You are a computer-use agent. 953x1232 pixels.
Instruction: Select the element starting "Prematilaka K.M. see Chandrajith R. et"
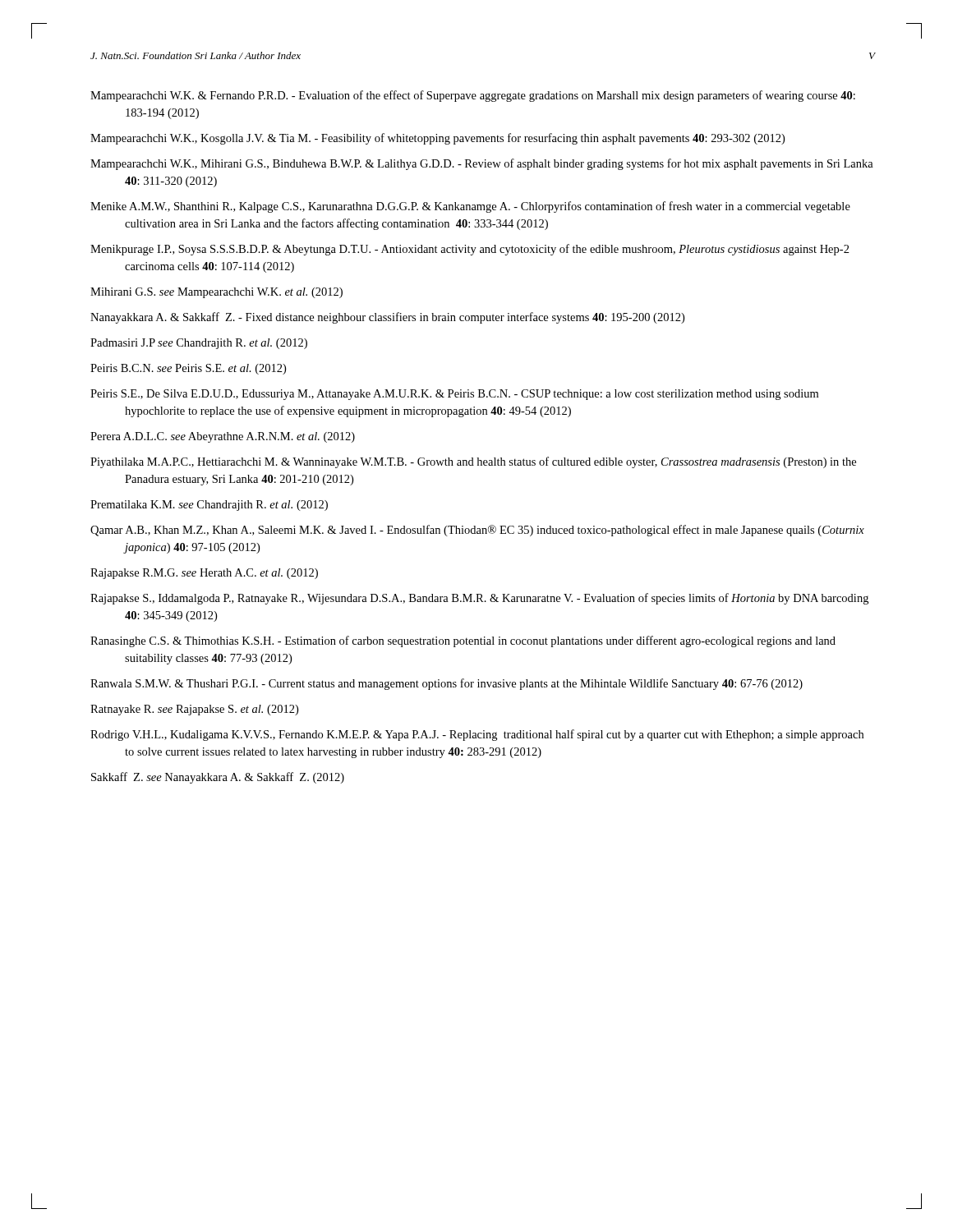209,505
